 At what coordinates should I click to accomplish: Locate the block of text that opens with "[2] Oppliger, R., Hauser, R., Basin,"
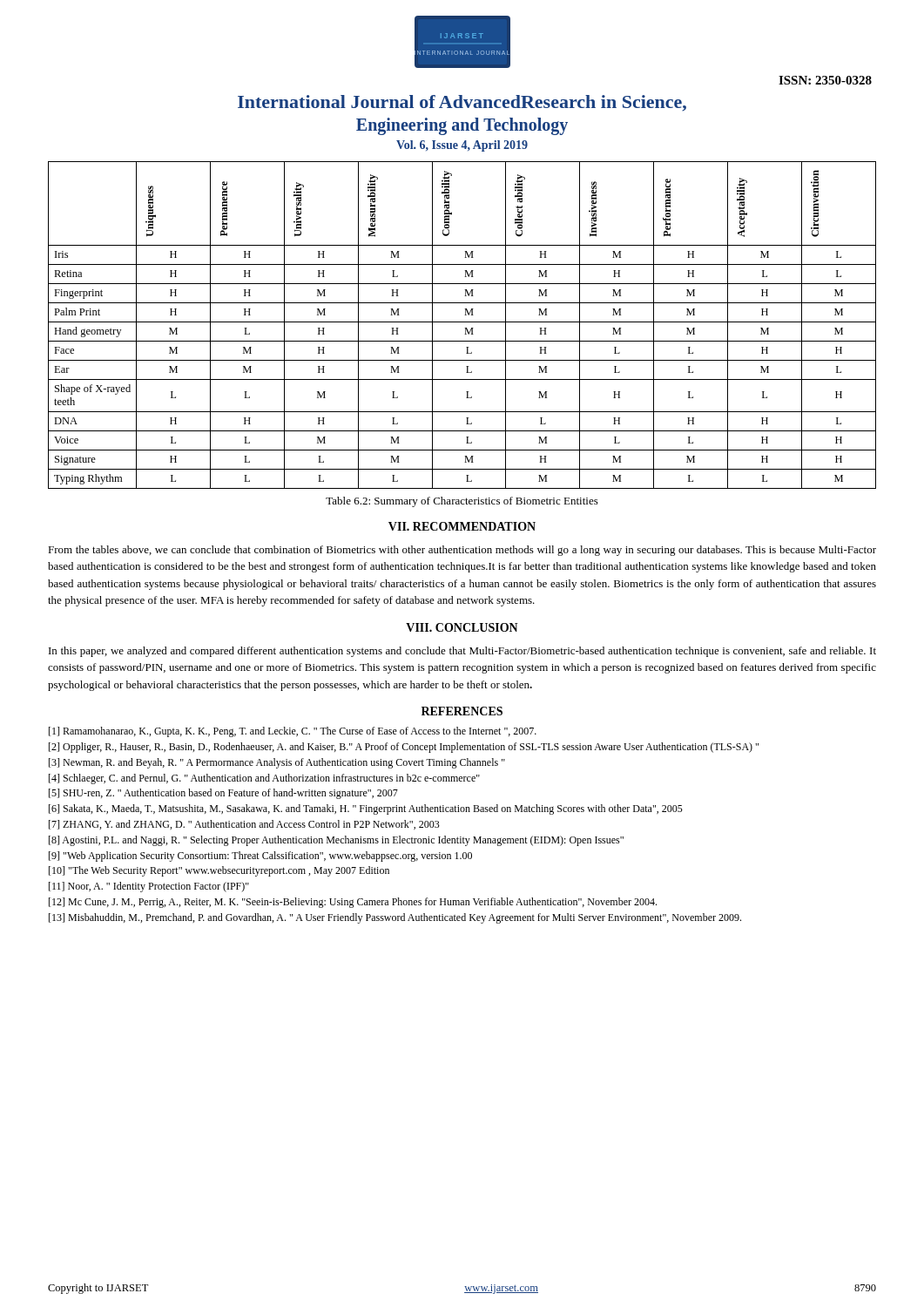[404, 747]
